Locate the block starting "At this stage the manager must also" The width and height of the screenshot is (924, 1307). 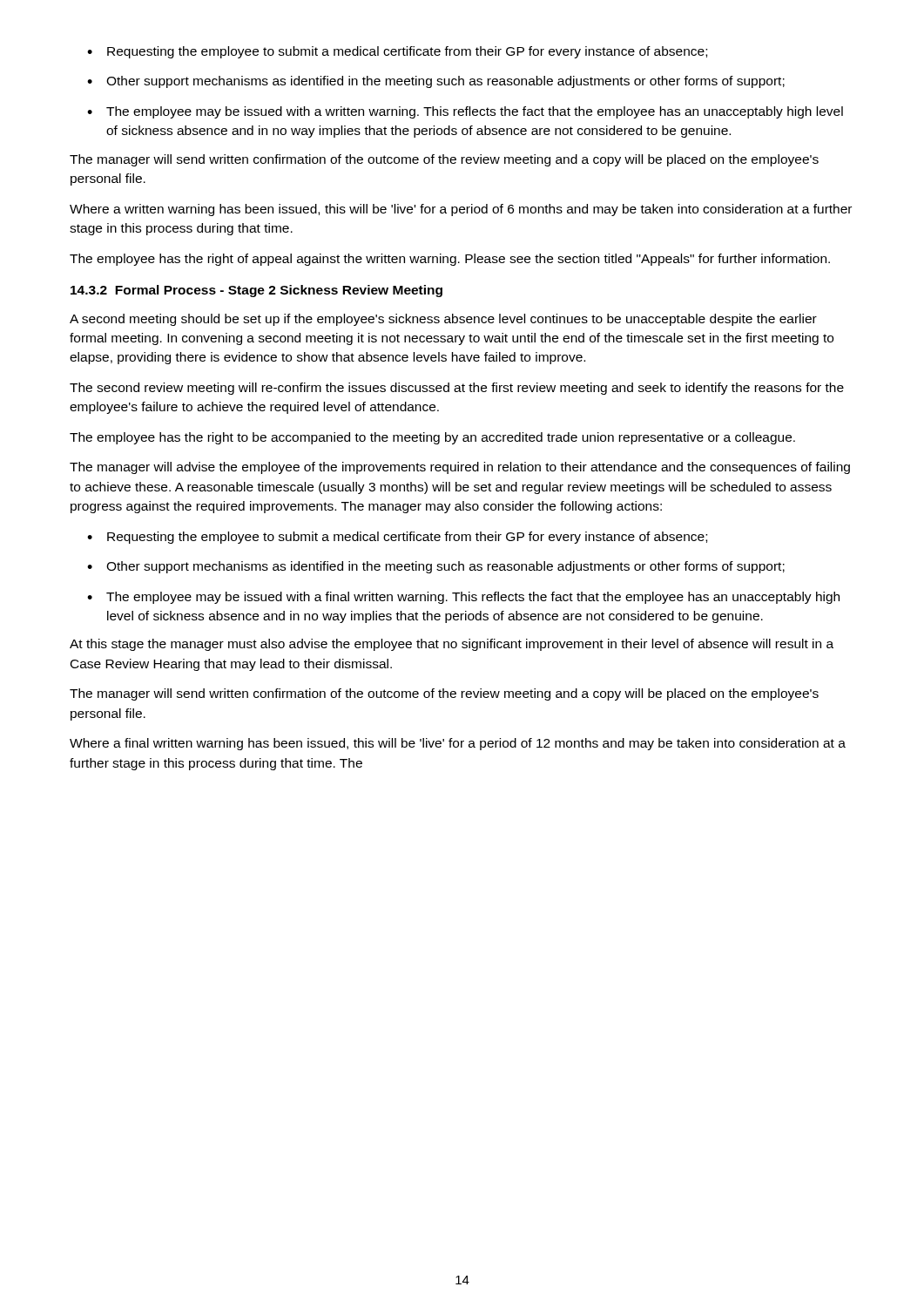pos(452,654)
